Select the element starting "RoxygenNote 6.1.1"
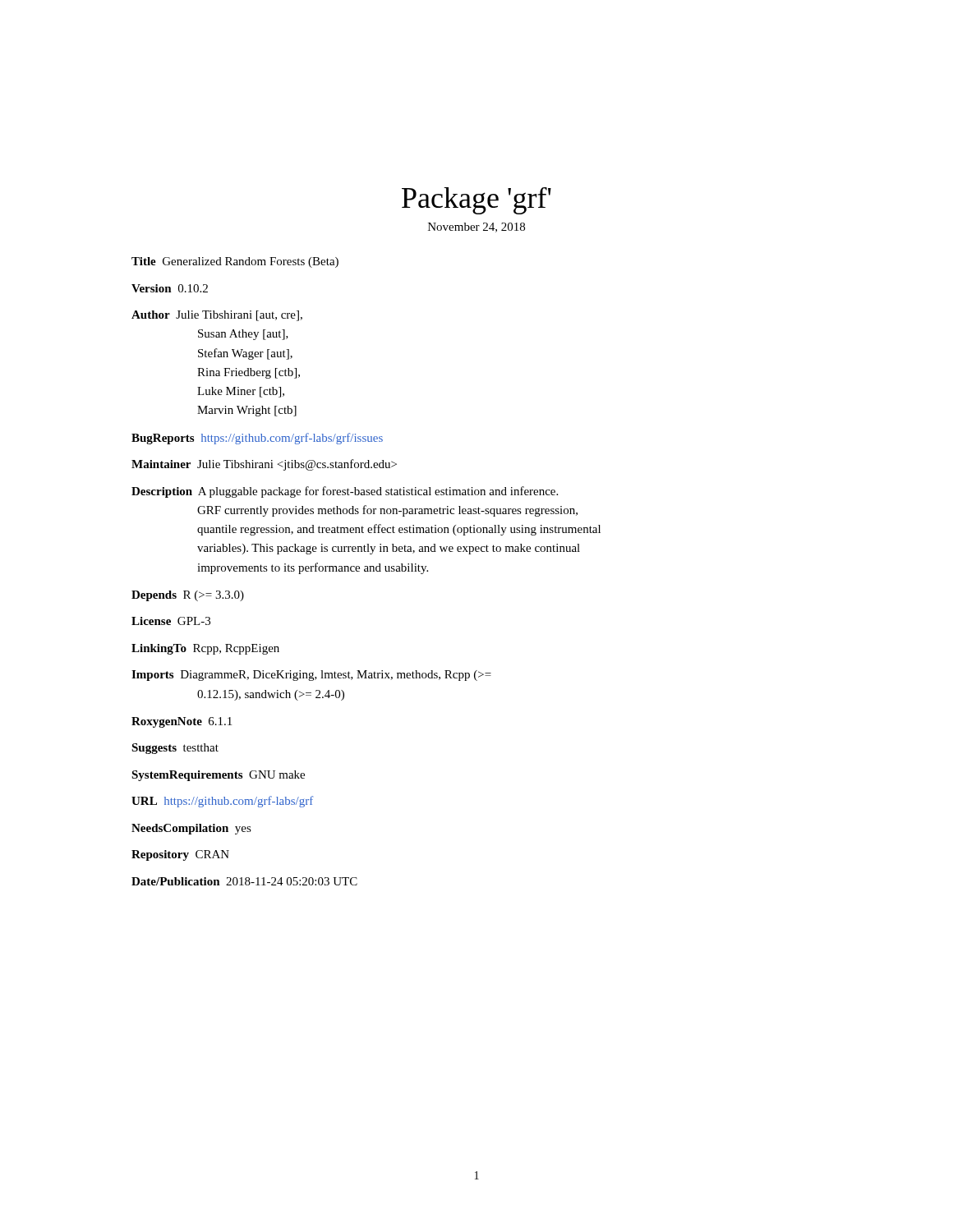This screenshot has height=1232, width=953. click(x=182, y=721)
